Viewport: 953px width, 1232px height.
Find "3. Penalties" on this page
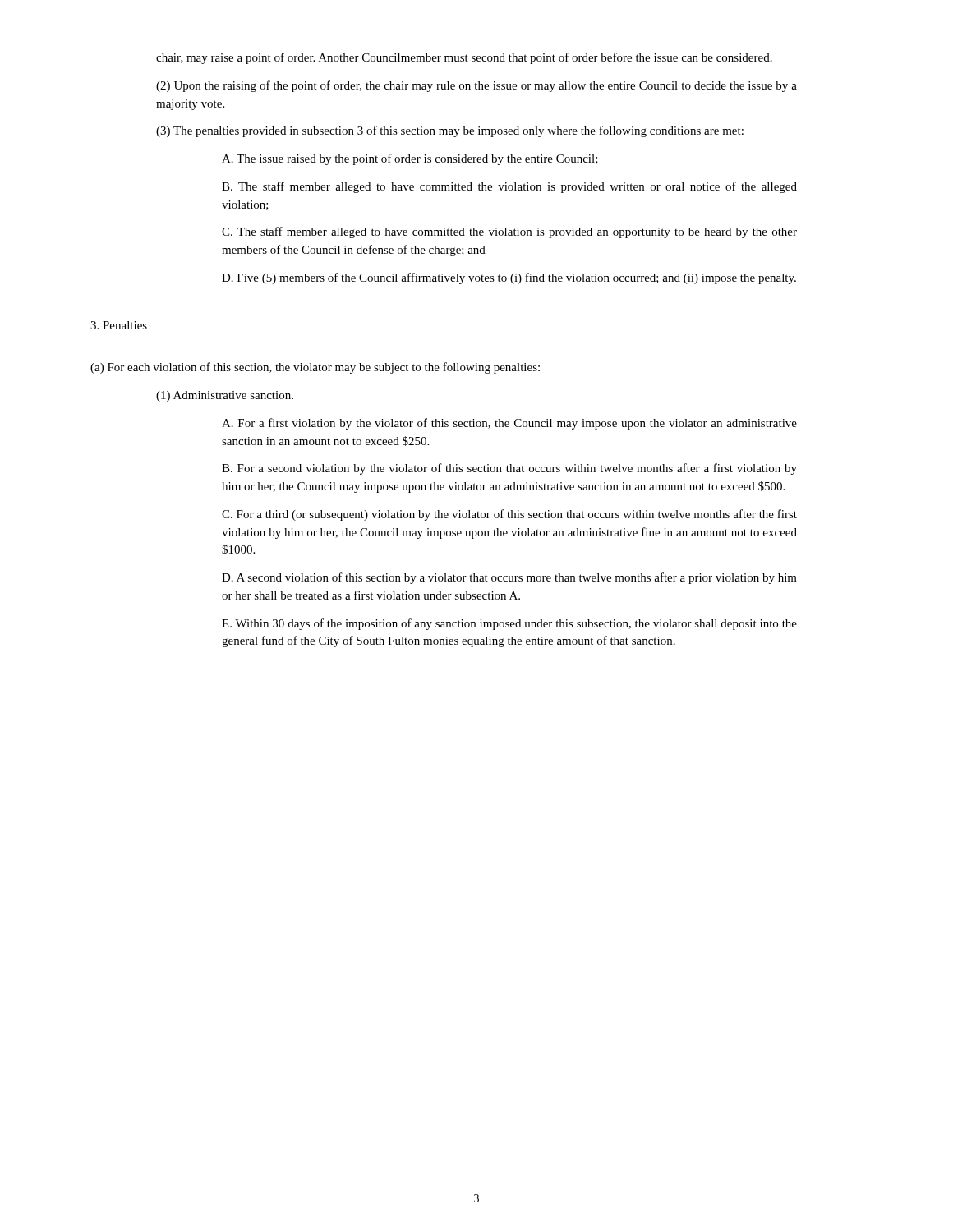point(119,325)
